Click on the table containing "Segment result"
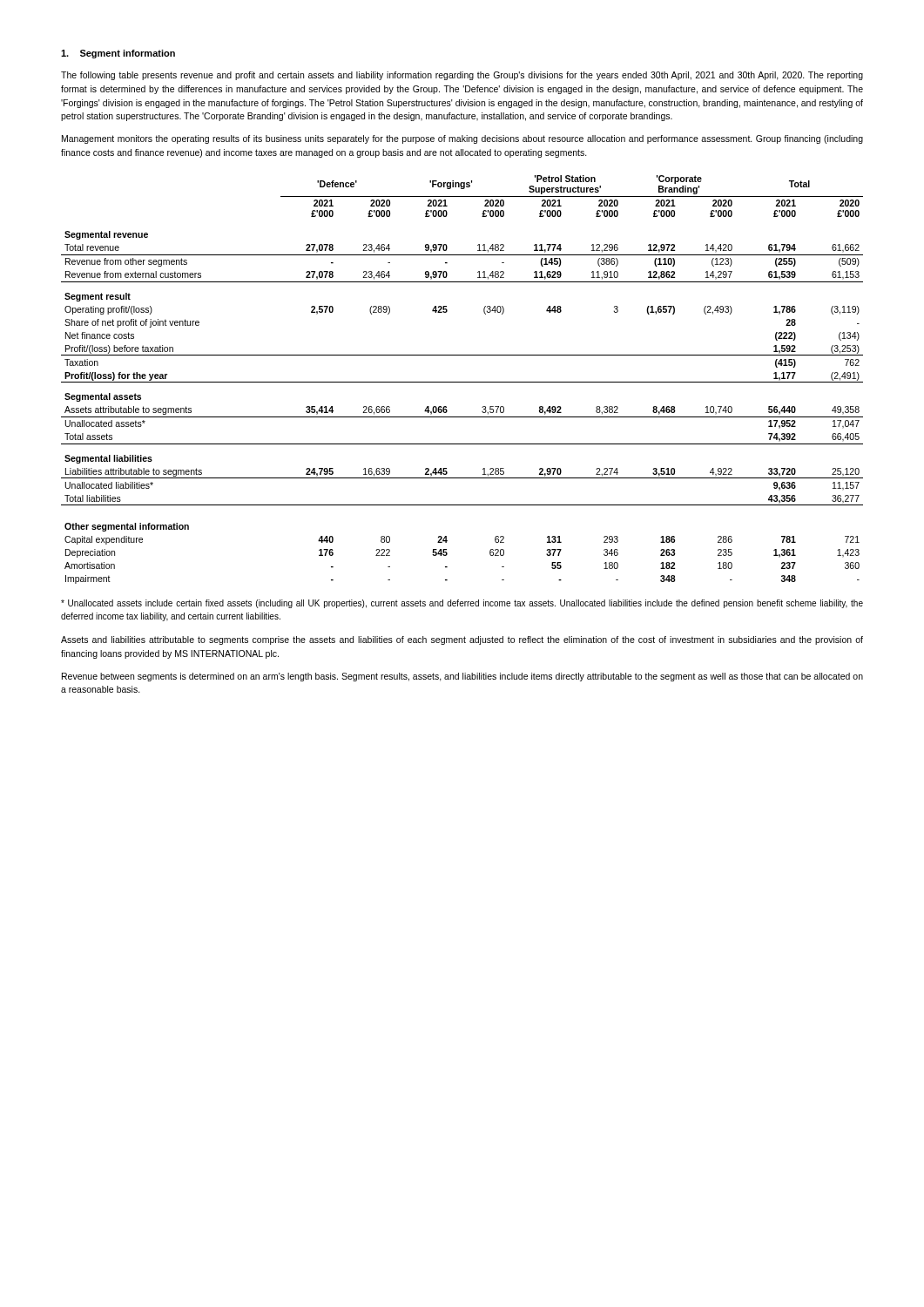 (x=462, y=378)
